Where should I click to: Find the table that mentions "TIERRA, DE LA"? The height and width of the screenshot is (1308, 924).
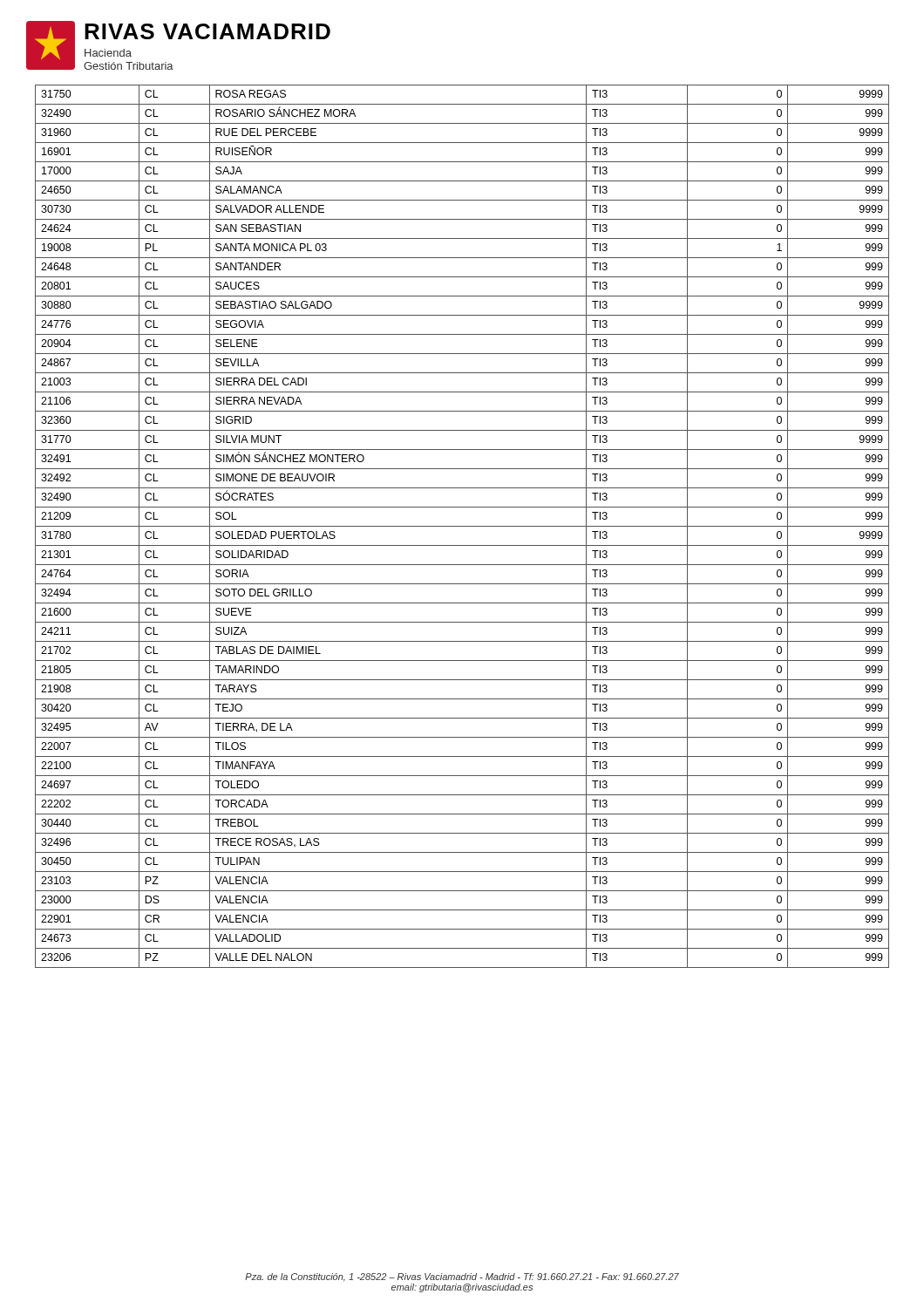tap(462, 529)
